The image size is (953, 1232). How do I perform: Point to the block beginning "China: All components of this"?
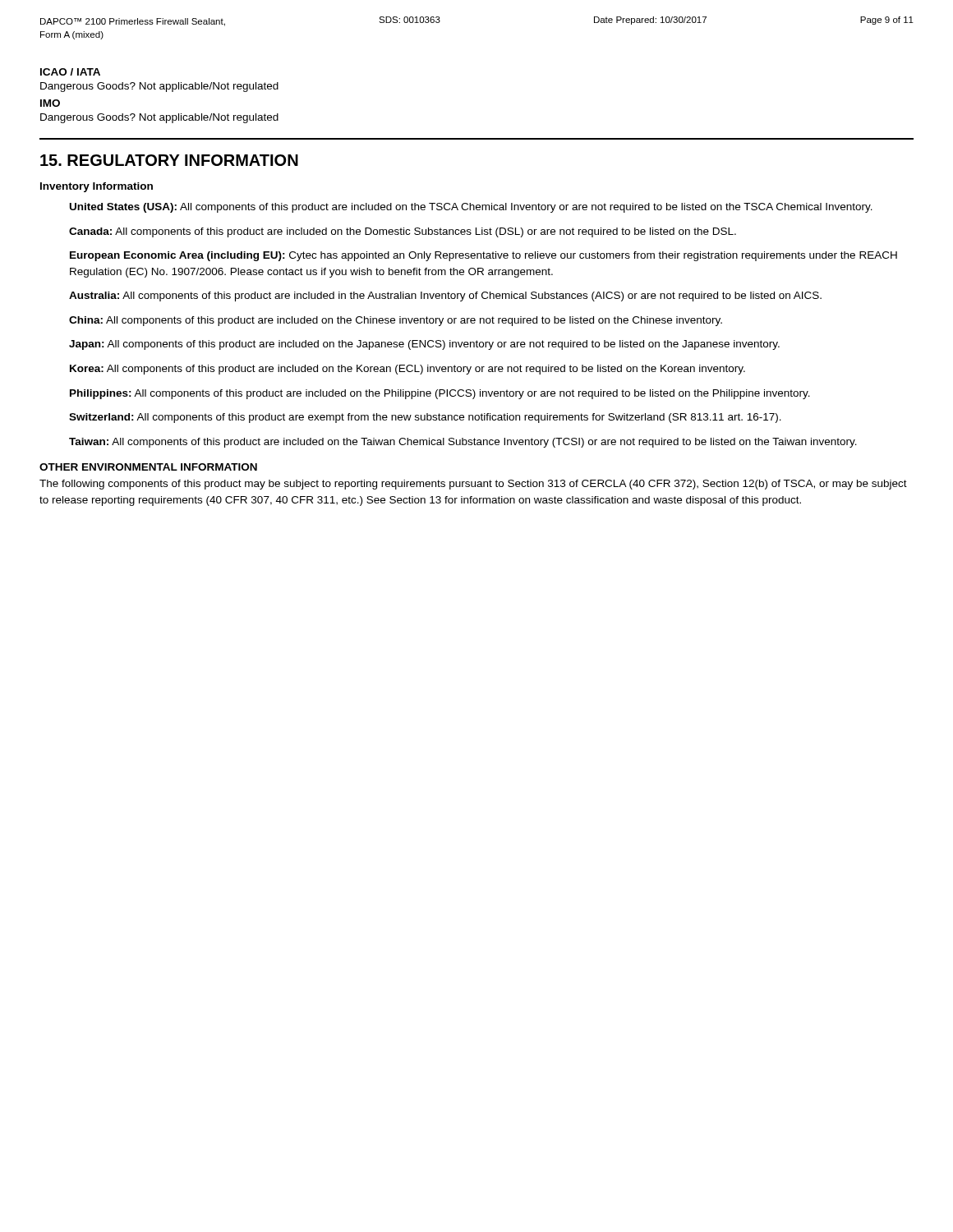click(x=396, y=320)
